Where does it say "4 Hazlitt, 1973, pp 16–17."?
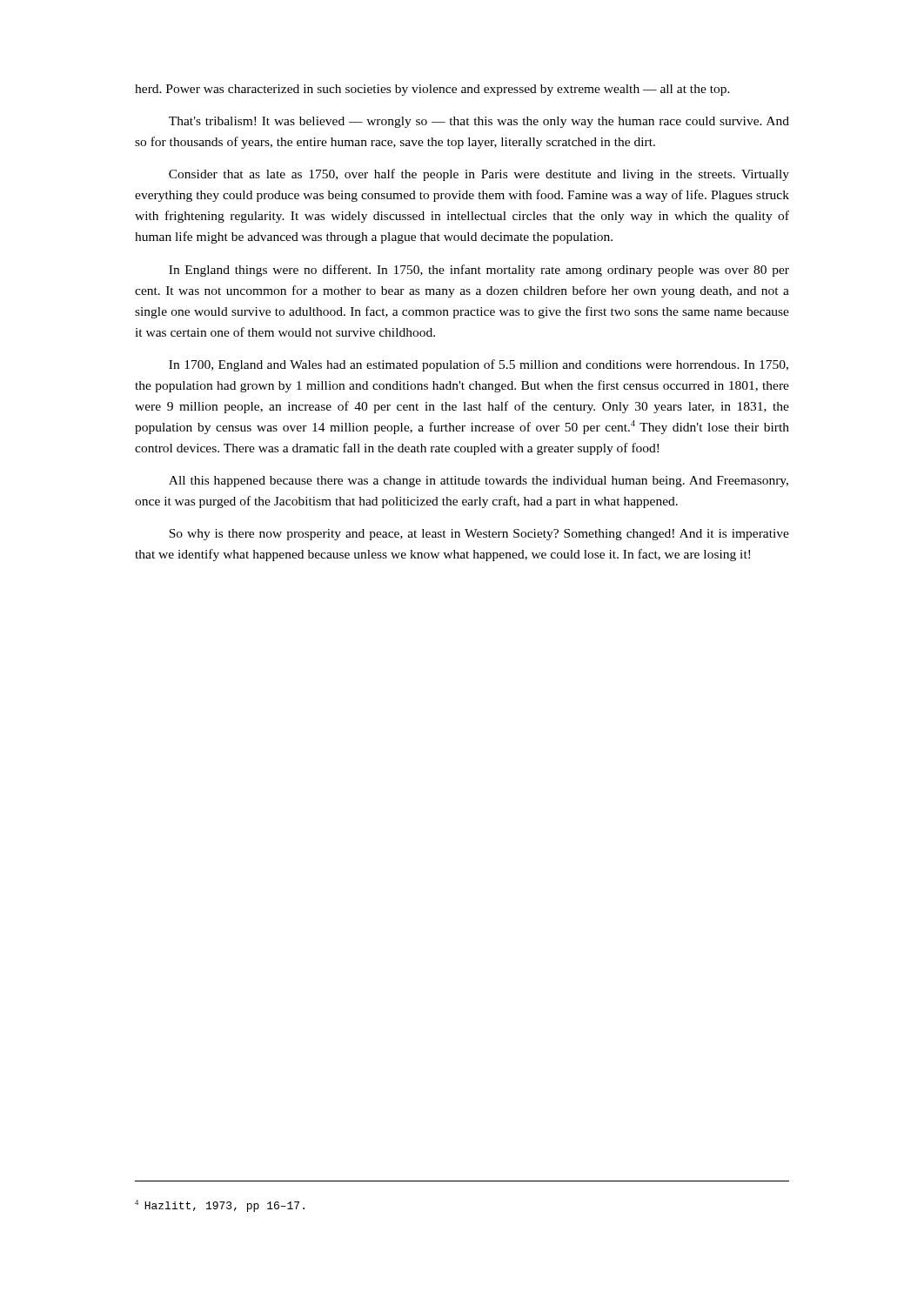 [220, 1206]
